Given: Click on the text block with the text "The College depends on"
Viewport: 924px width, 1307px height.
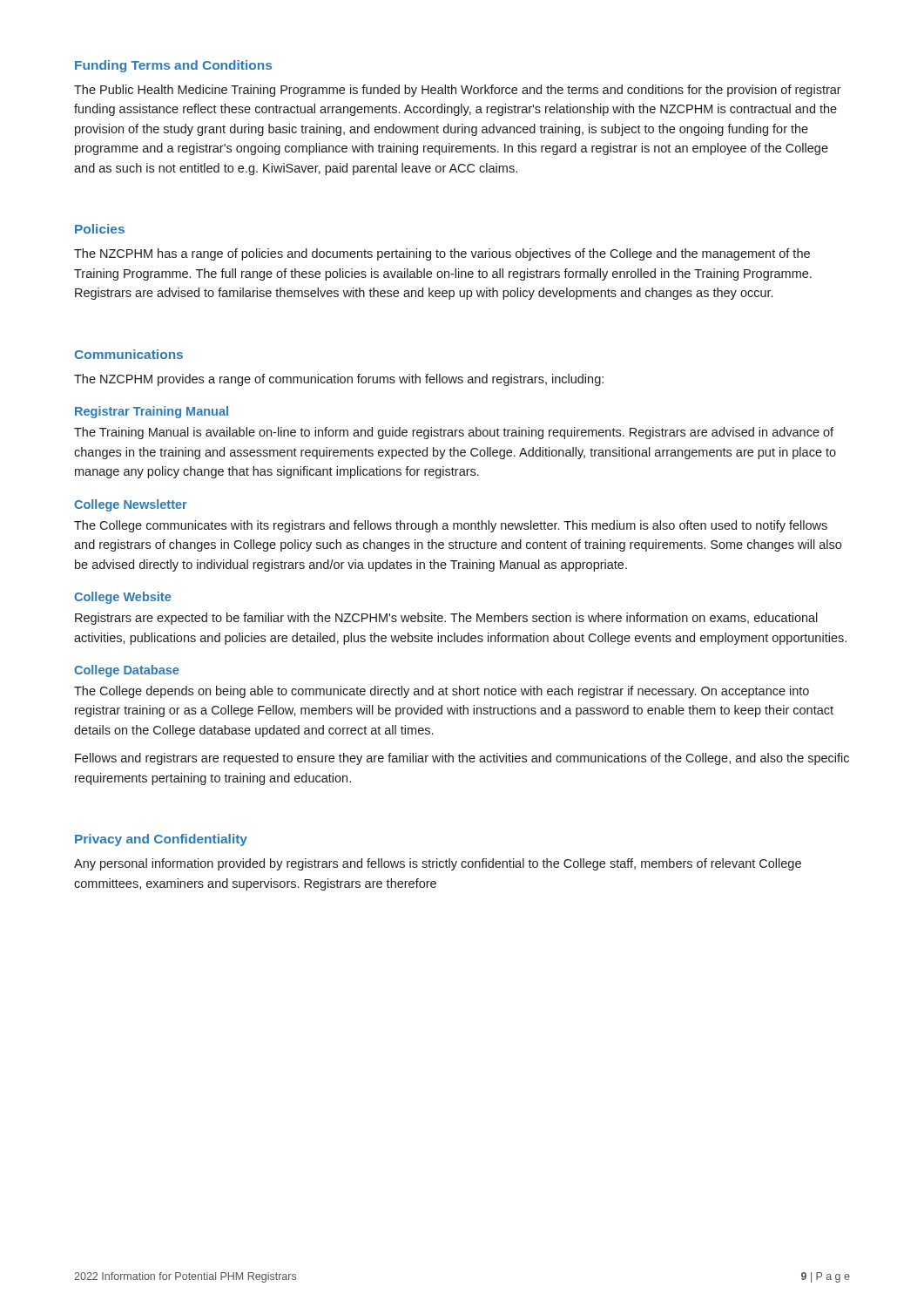Looking at the screenshot, I should tap(462, 711).
